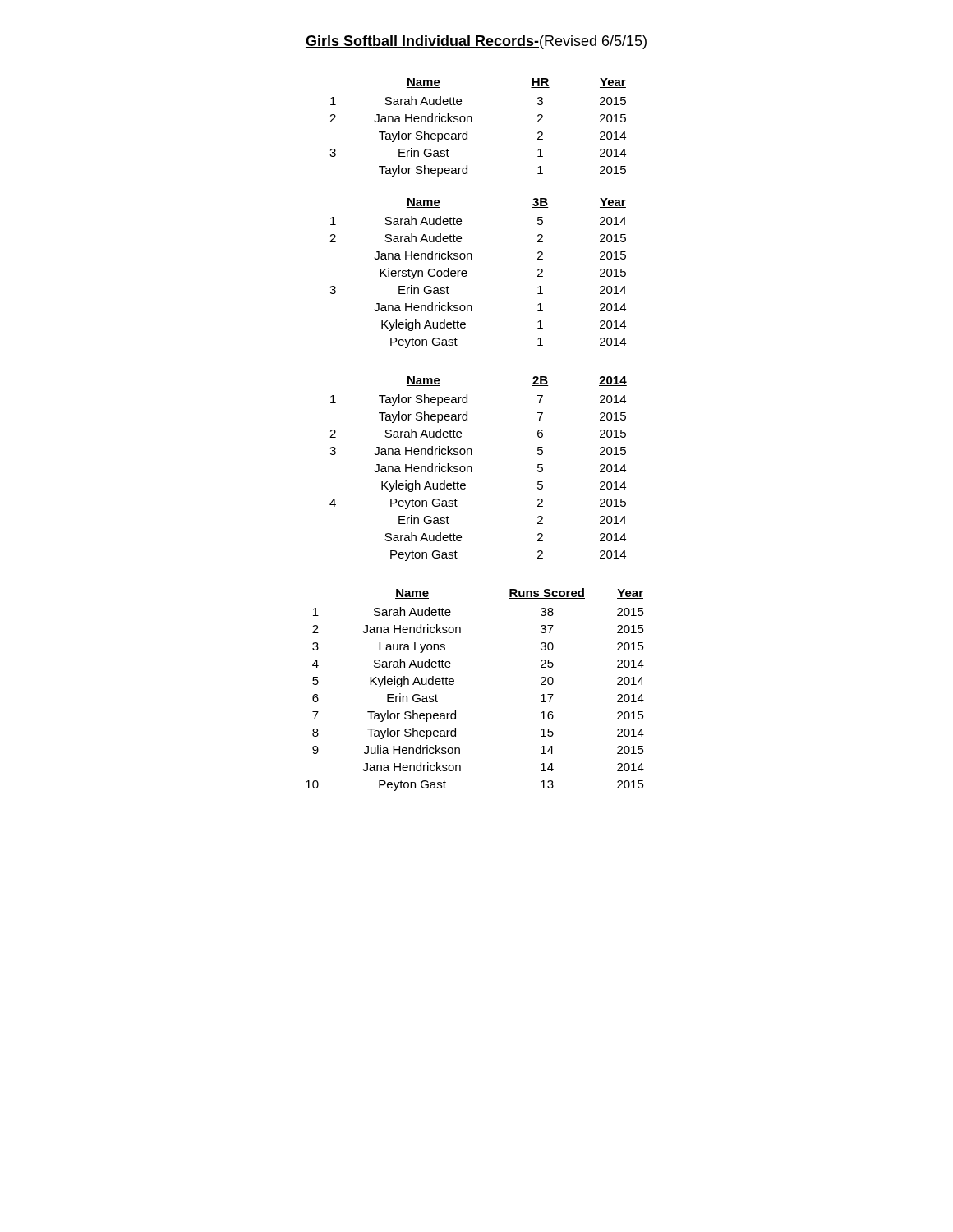Find the title that reads "Girls Softball Individual Records-(Revised 6/5/15)"

476,41
